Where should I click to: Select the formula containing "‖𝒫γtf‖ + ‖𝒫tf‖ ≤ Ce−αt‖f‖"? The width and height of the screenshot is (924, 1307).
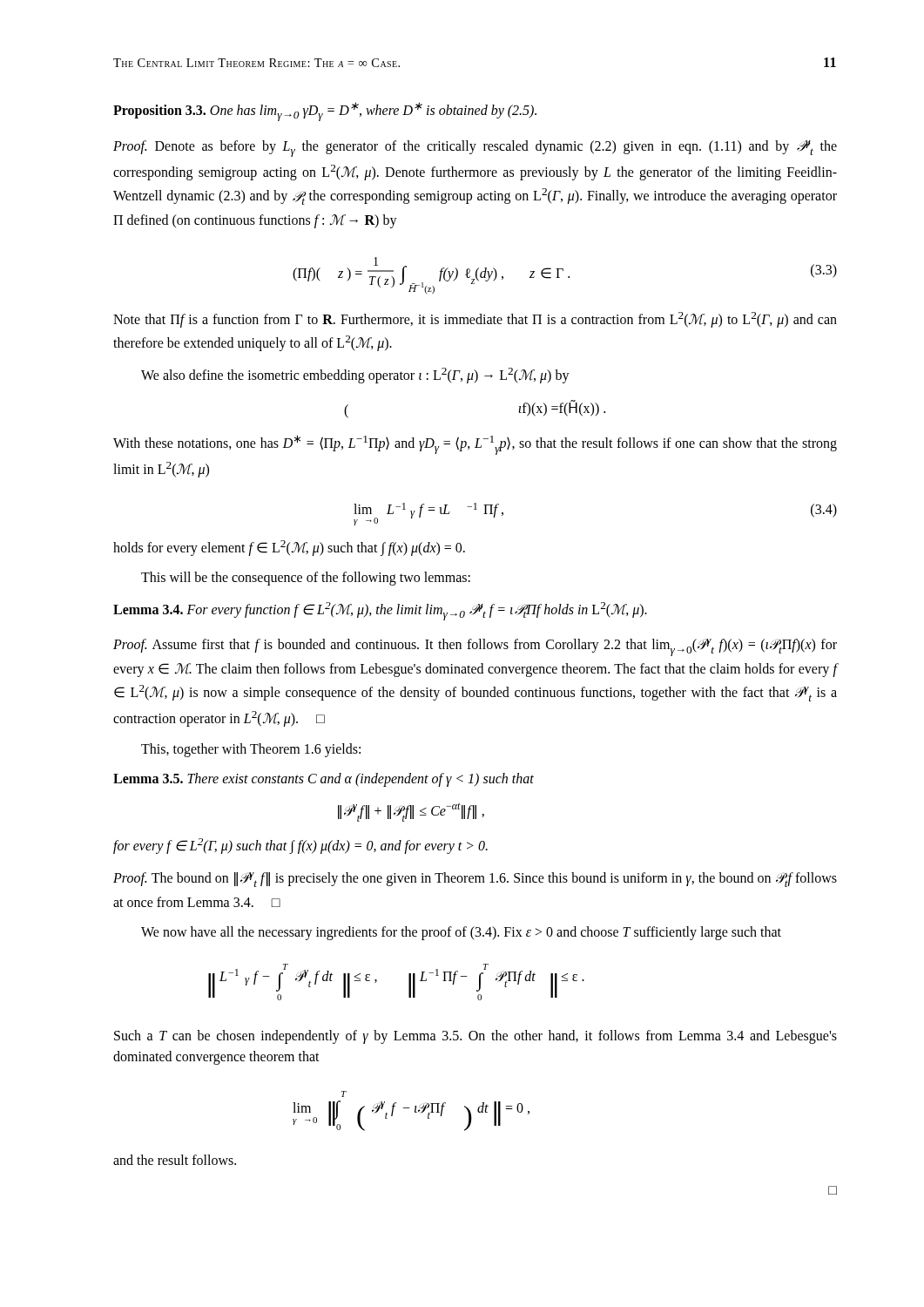(475, 811)
